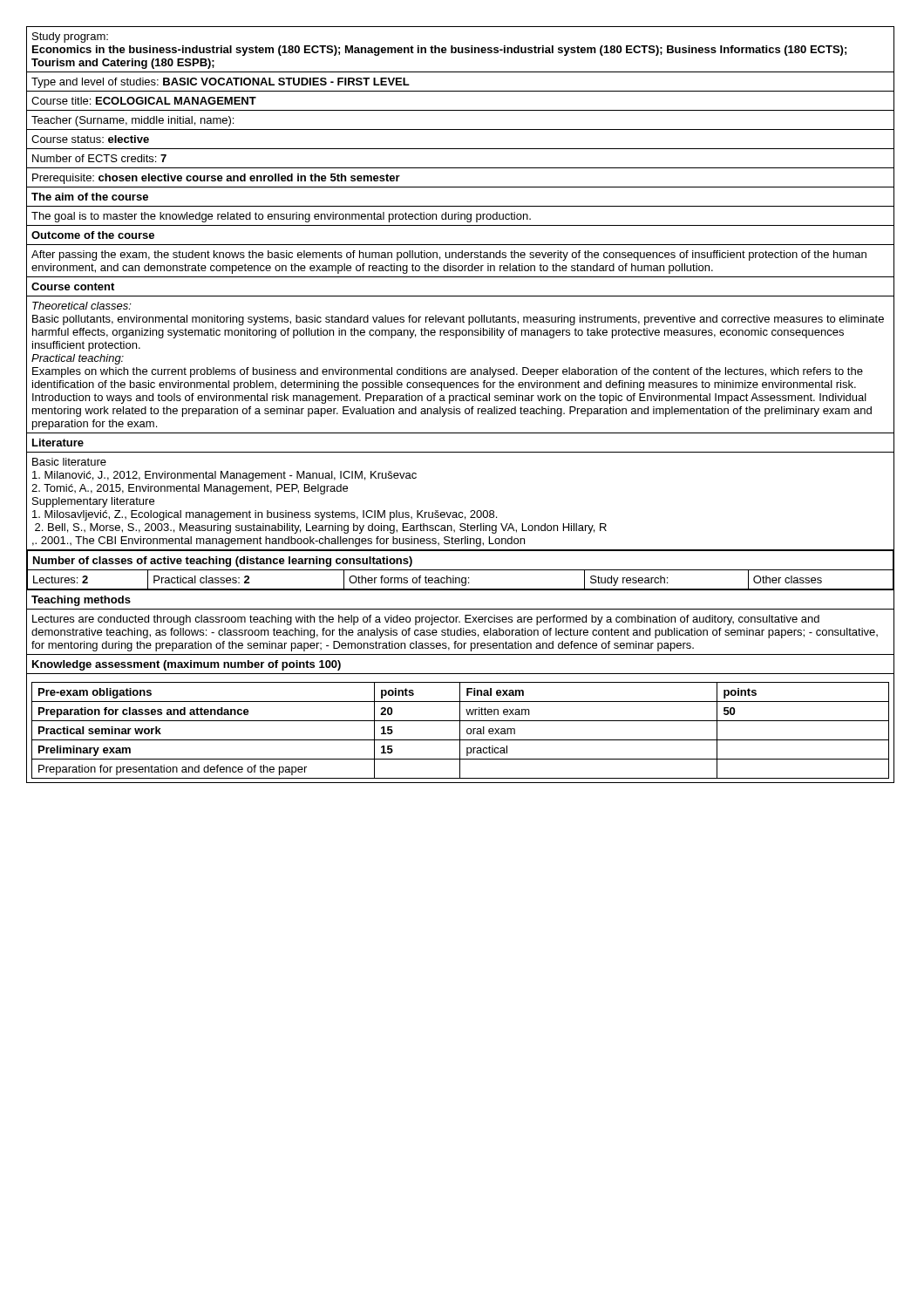
Task: Where does it say "Teaching methods"?
Action: click(81, 599)
